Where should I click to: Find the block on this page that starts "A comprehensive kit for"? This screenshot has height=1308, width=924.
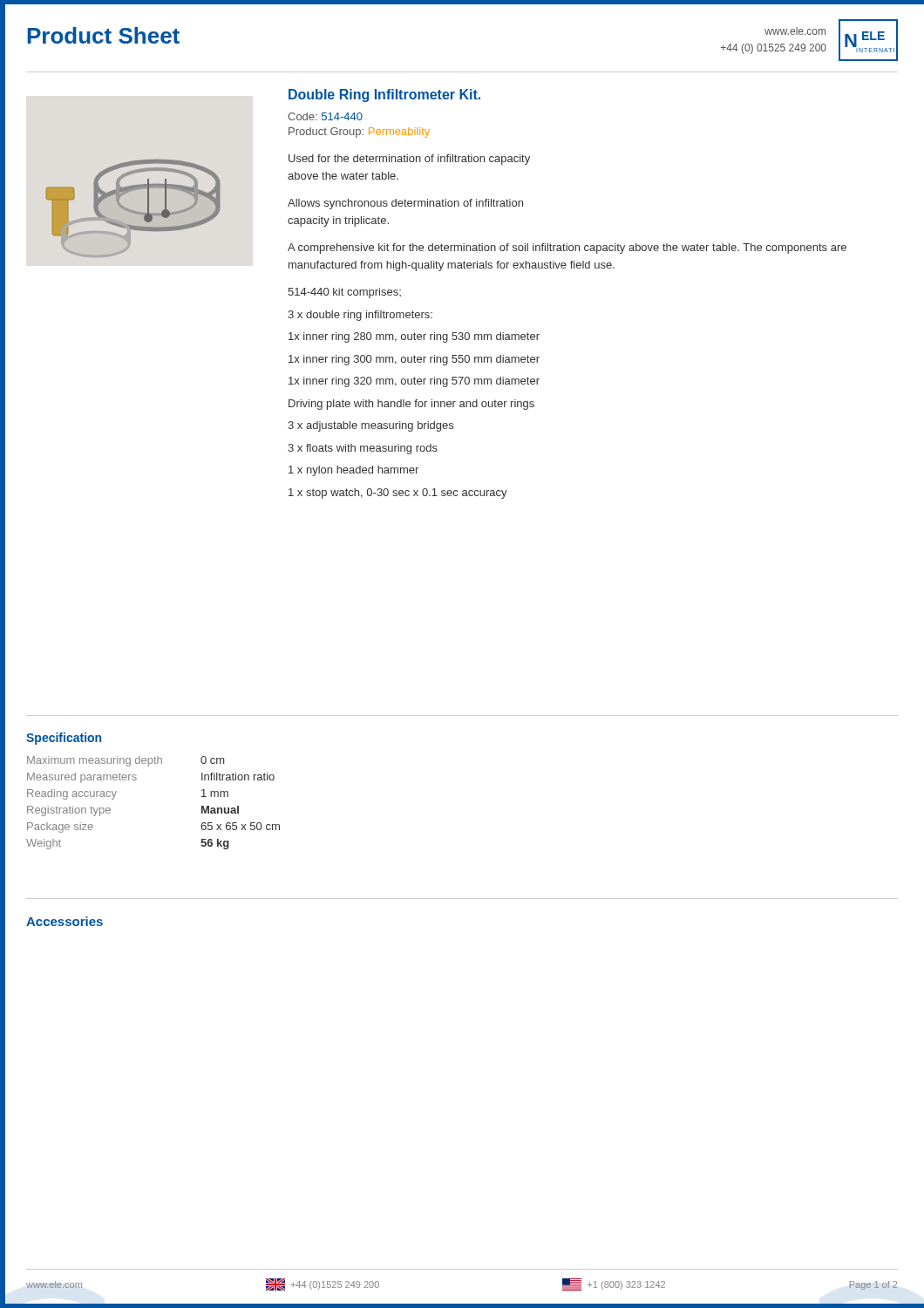click(567, 256)
